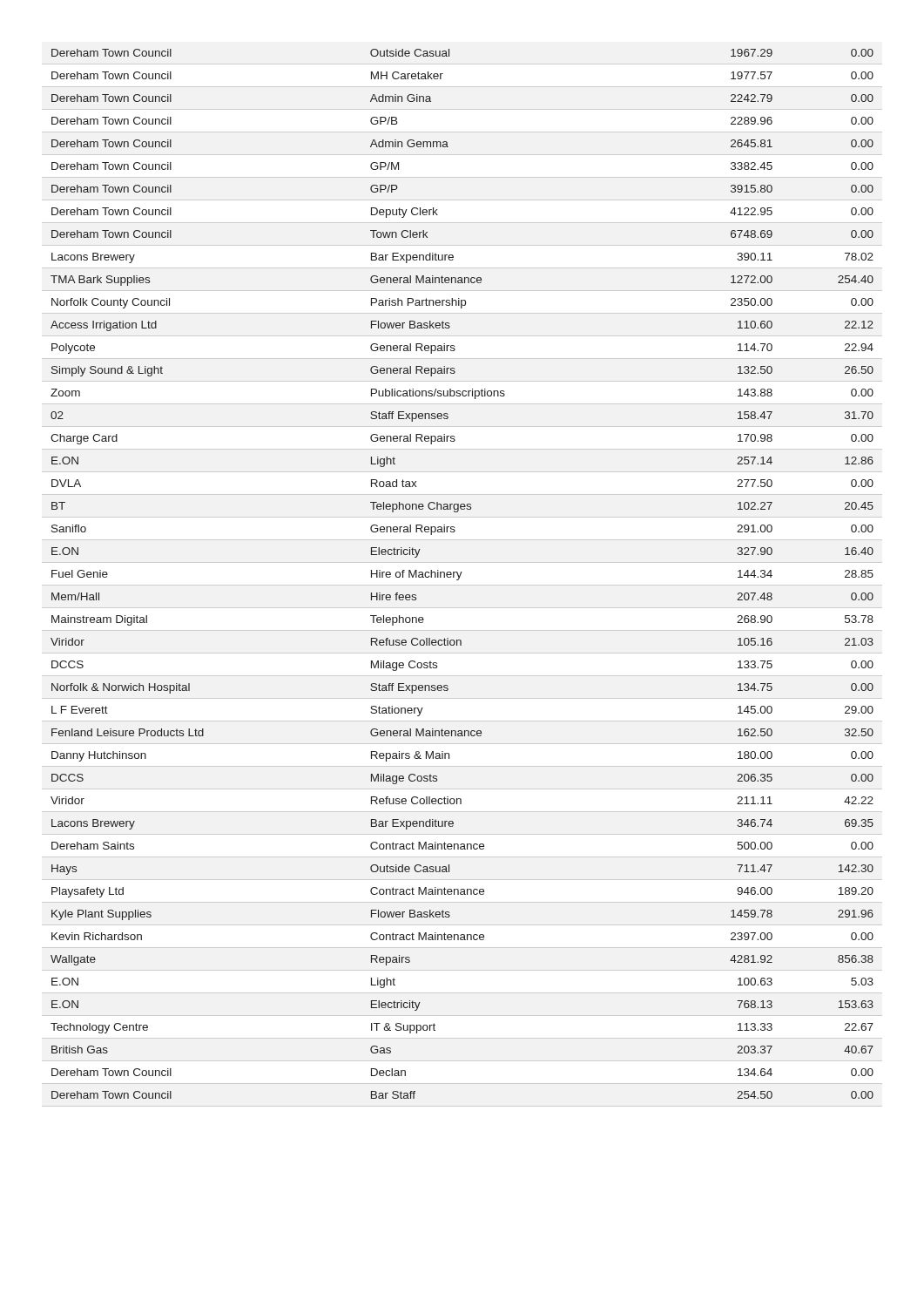Locate the table with the text "Admin Gemma"
This screenshot has width=924, height=1307.
462,574
